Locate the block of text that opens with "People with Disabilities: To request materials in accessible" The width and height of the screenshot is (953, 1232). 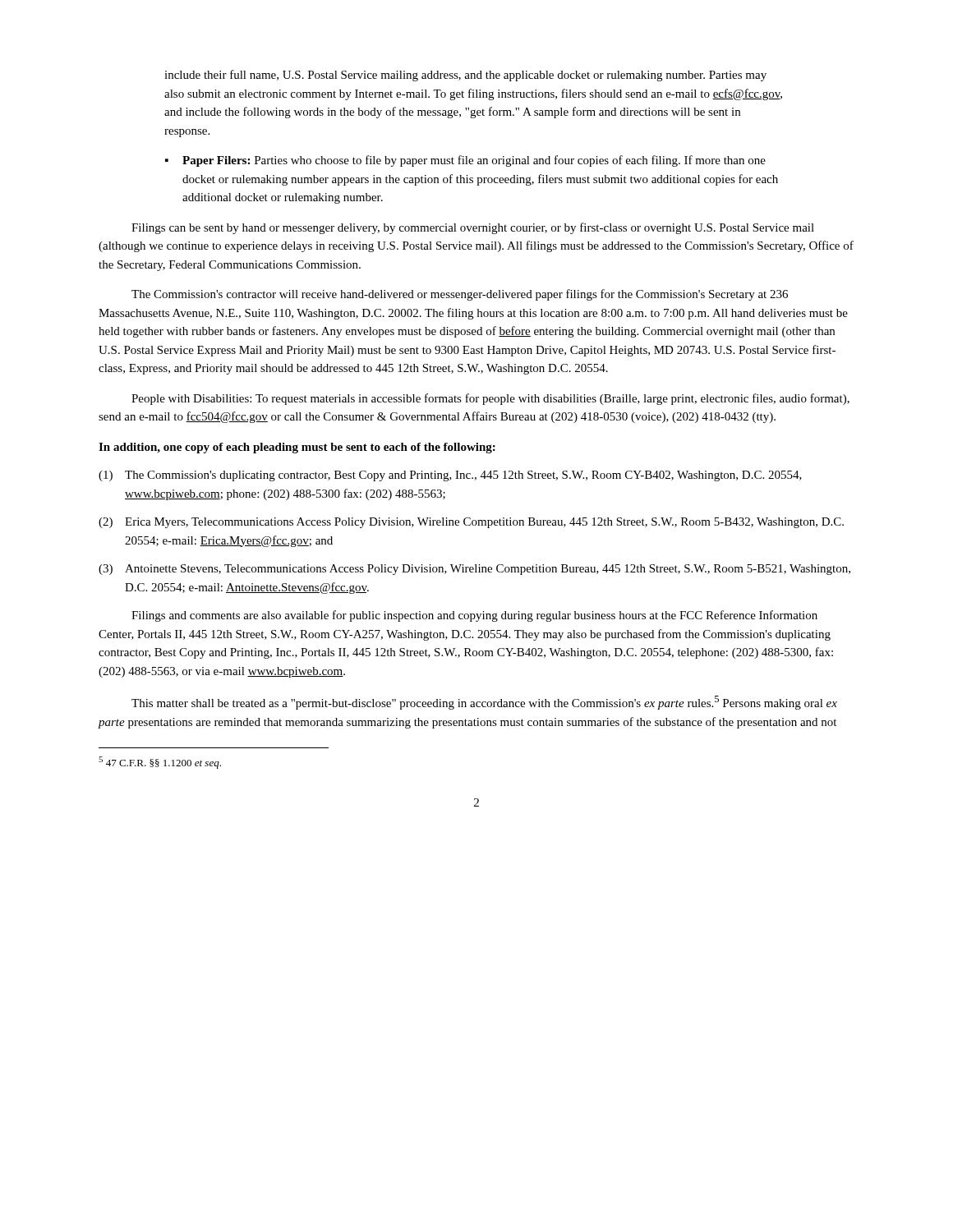tap(474, 407)
